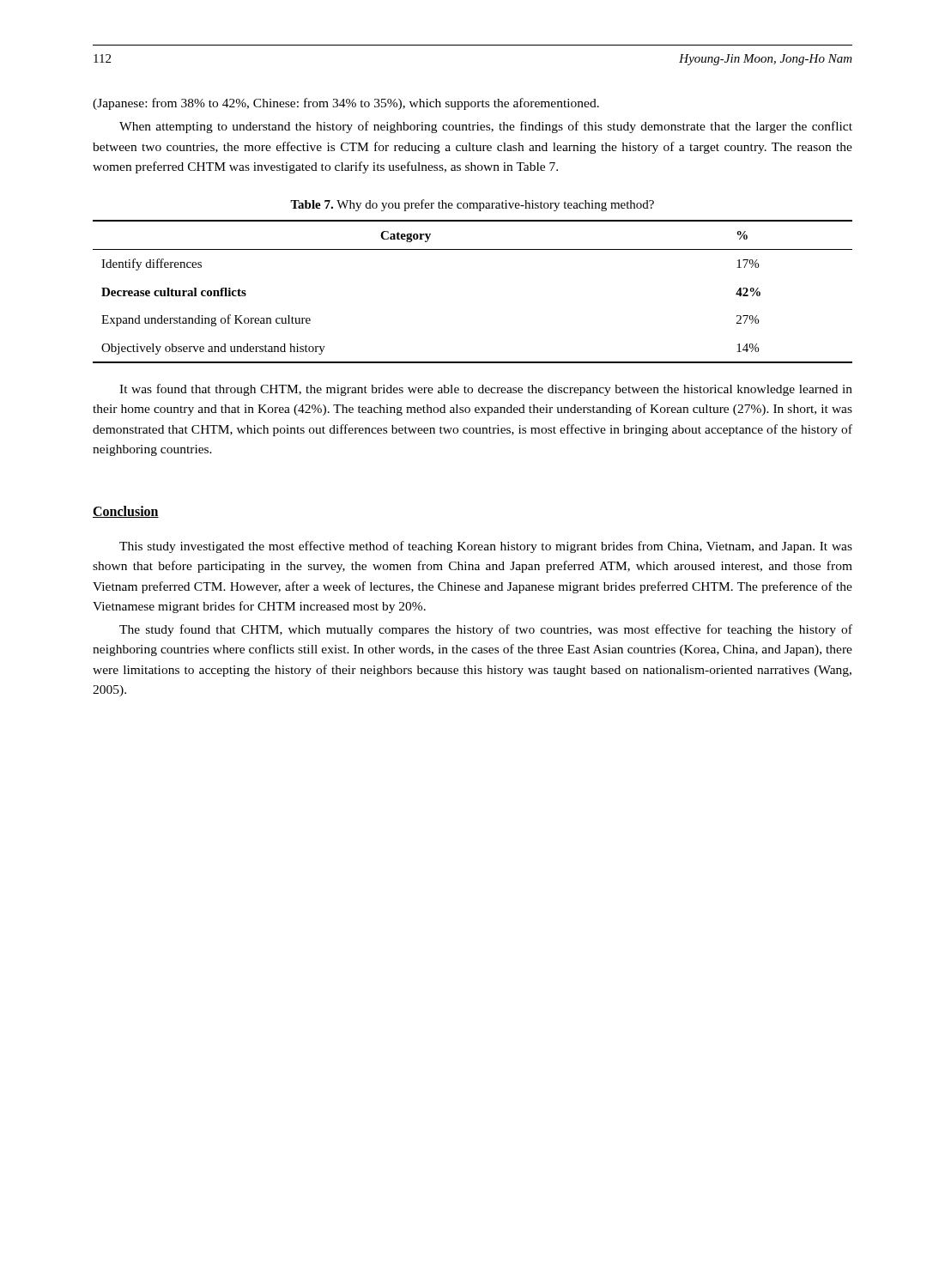Point to the caption beginning "Table 7. Why do"

472,204
